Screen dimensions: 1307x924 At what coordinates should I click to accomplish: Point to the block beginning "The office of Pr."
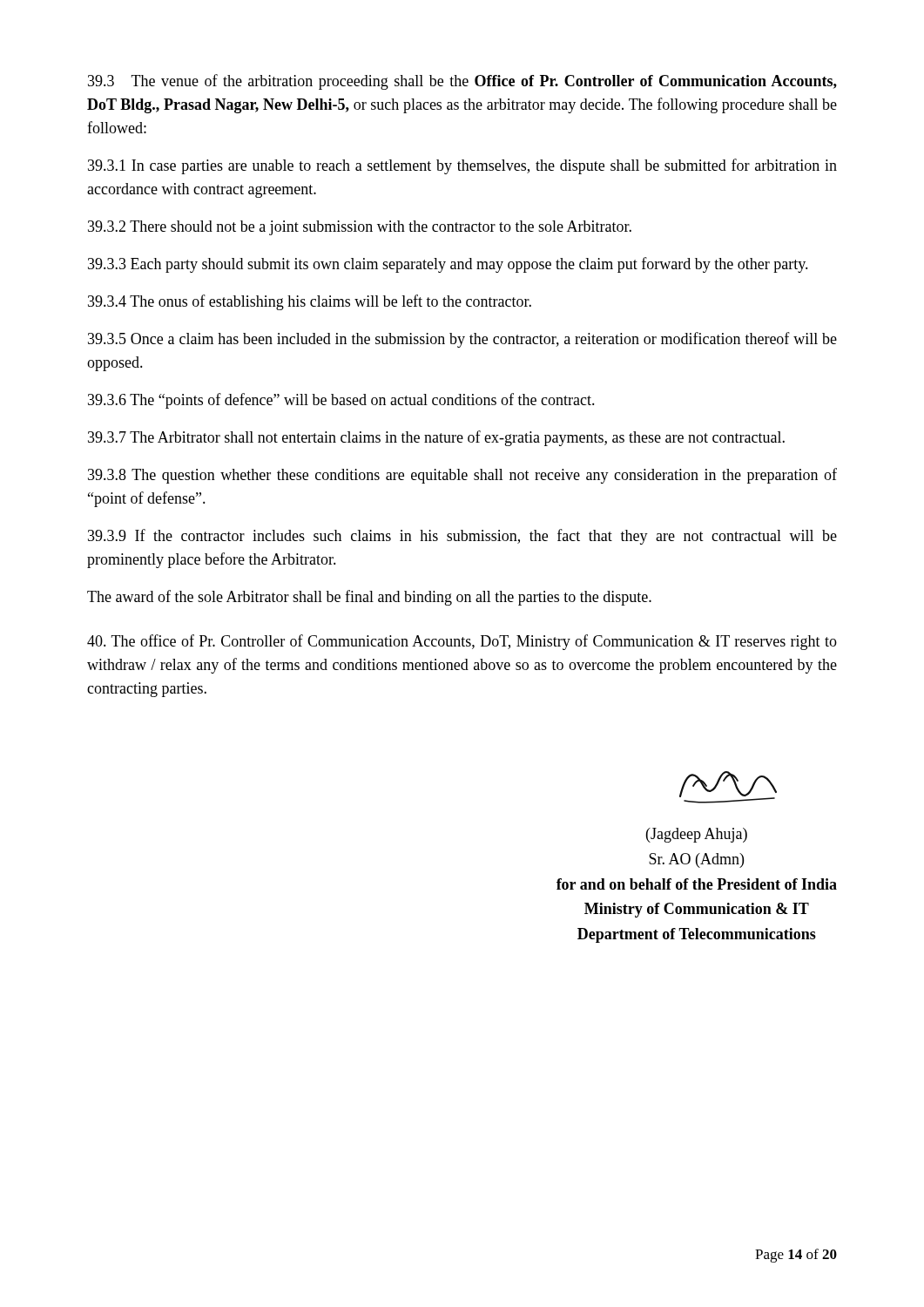[x=462, y=665]
